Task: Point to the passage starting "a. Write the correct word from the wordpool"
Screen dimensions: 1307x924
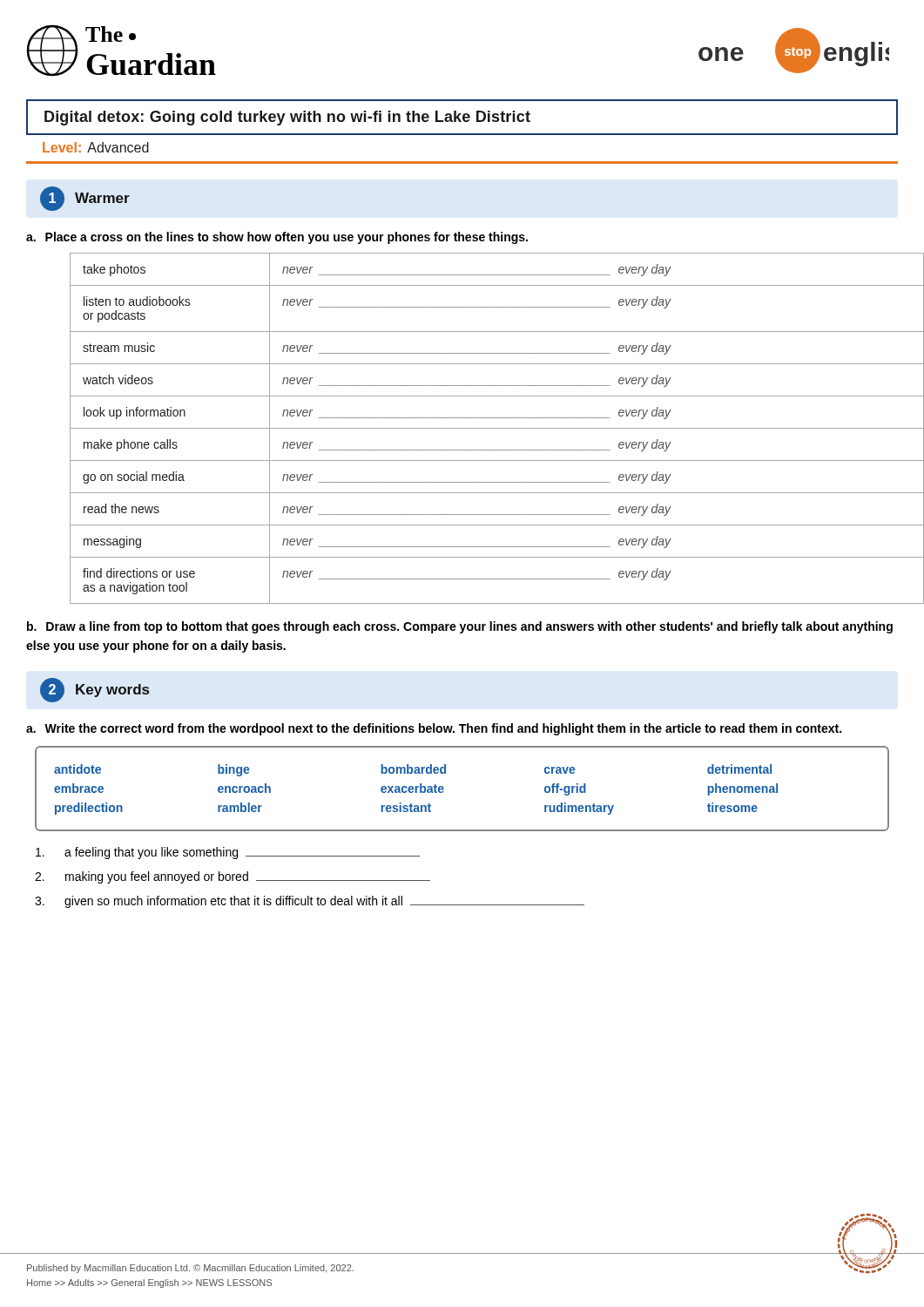Action: (x=434, y=729)
